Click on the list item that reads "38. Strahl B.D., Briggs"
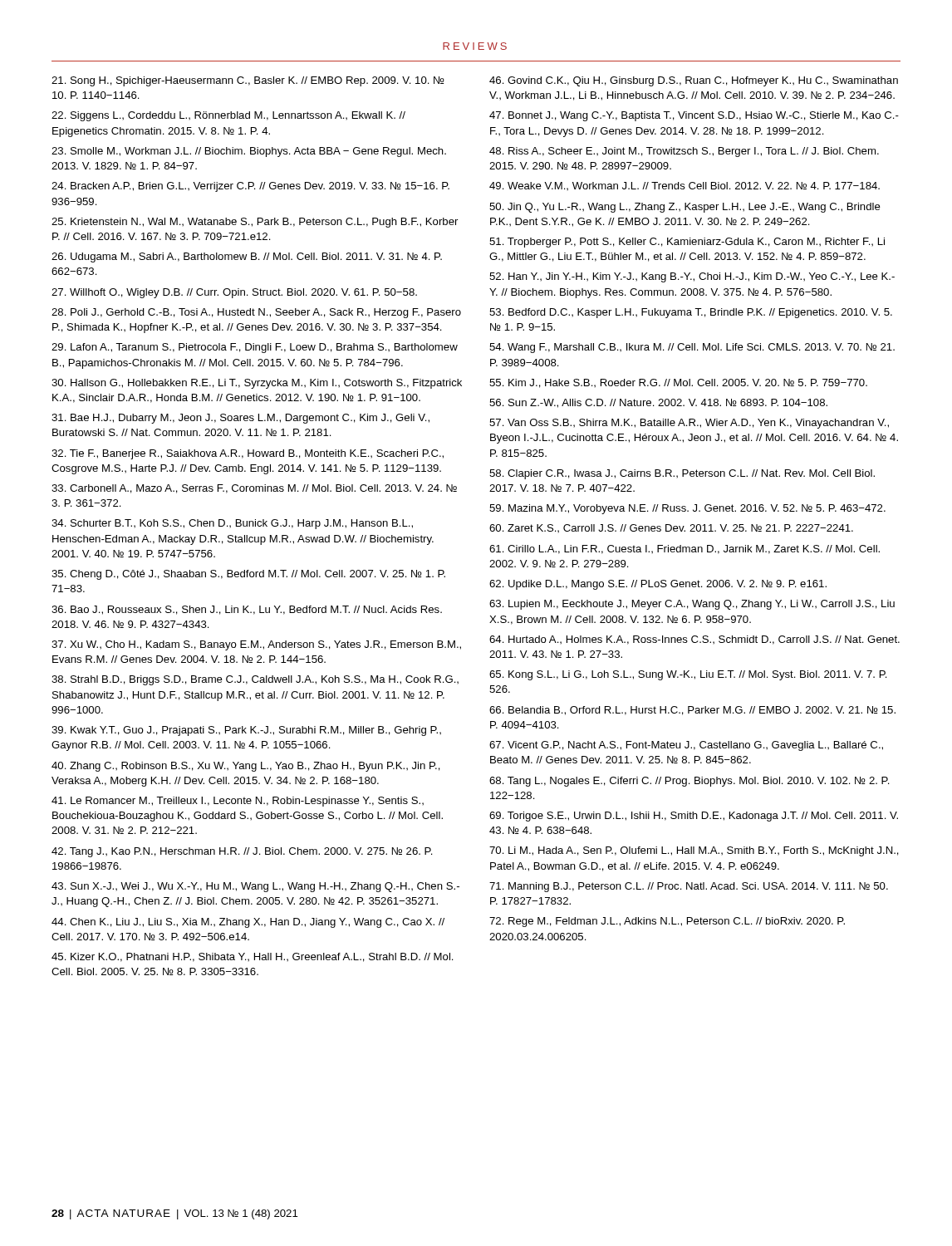The width and height of the screenshot is (952, 1246). click(255, 695)
